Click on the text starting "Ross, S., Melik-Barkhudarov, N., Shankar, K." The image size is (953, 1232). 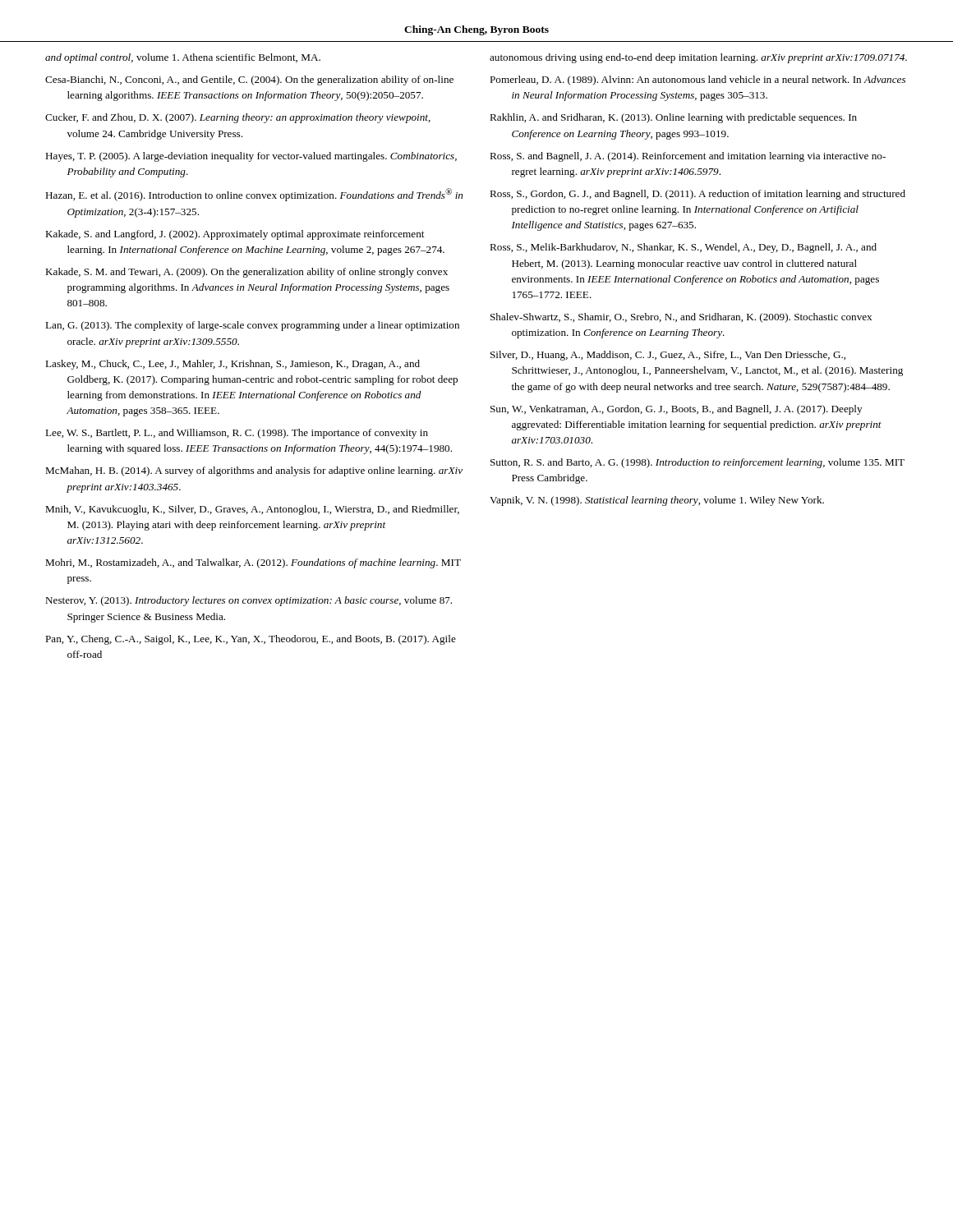pyautogui.click(x=684, y=271)
